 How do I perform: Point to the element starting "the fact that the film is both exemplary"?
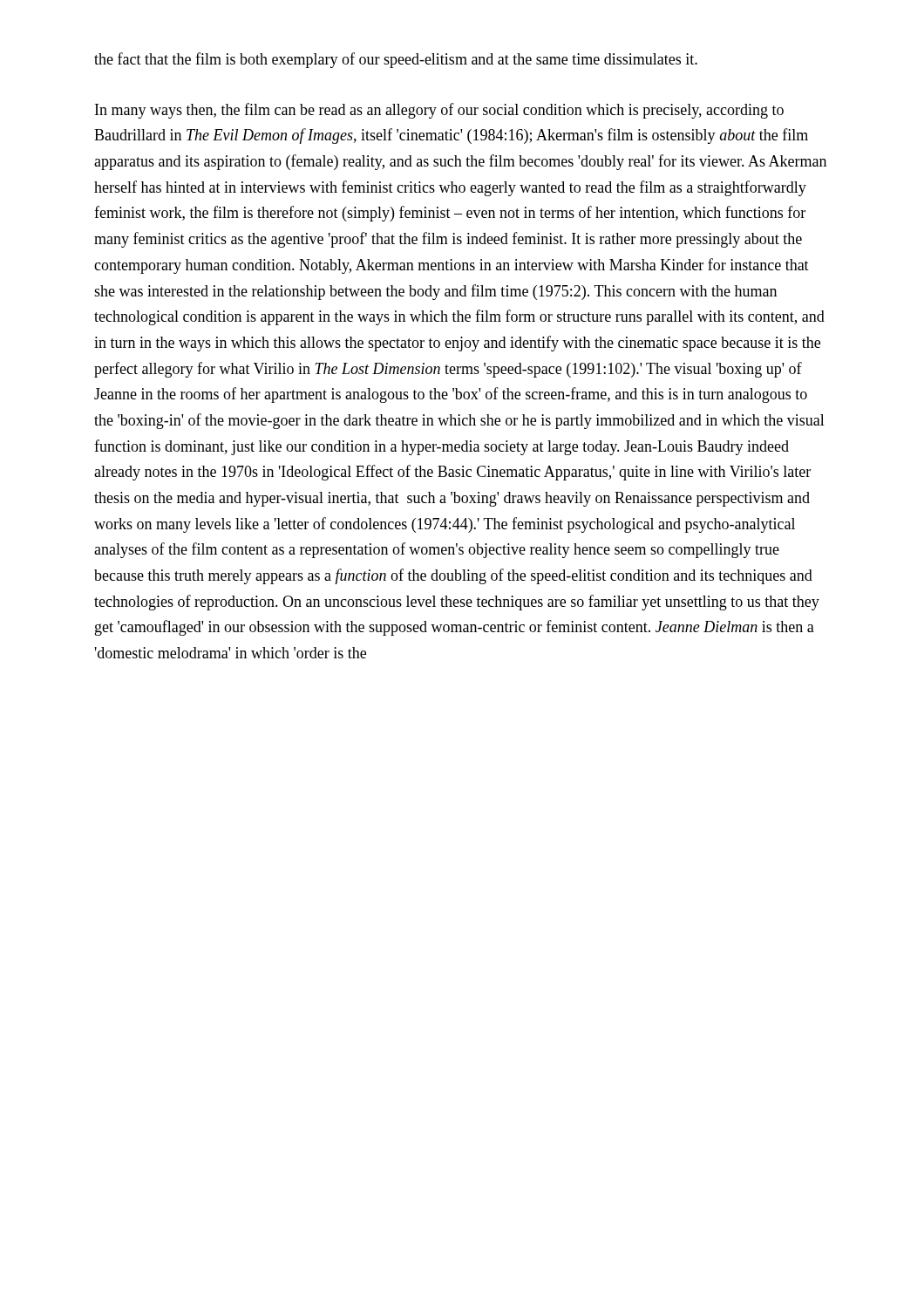(396, 59)
